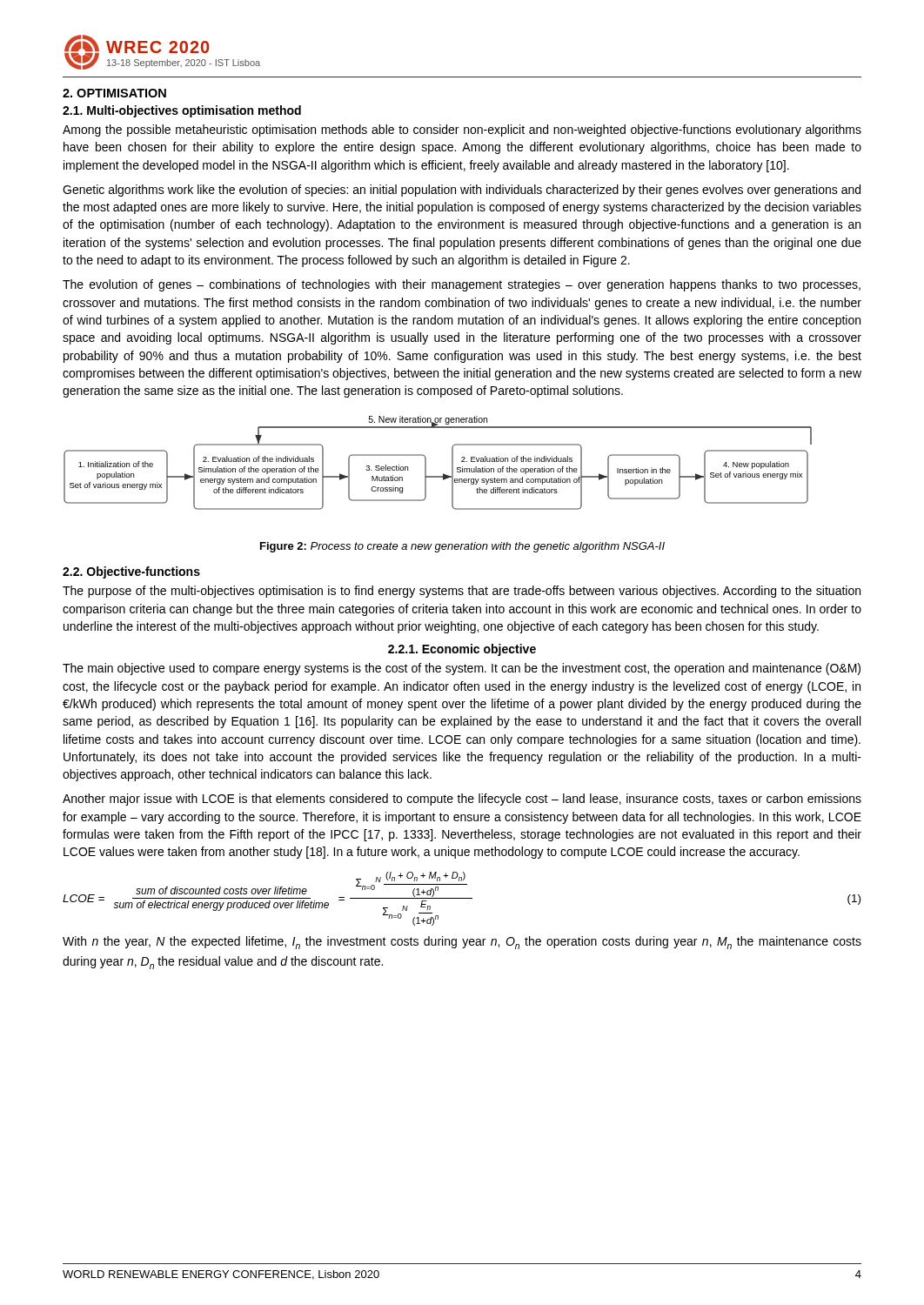Click the passage that begins "The main objective used to compare energy"

(x=462, y=722)
